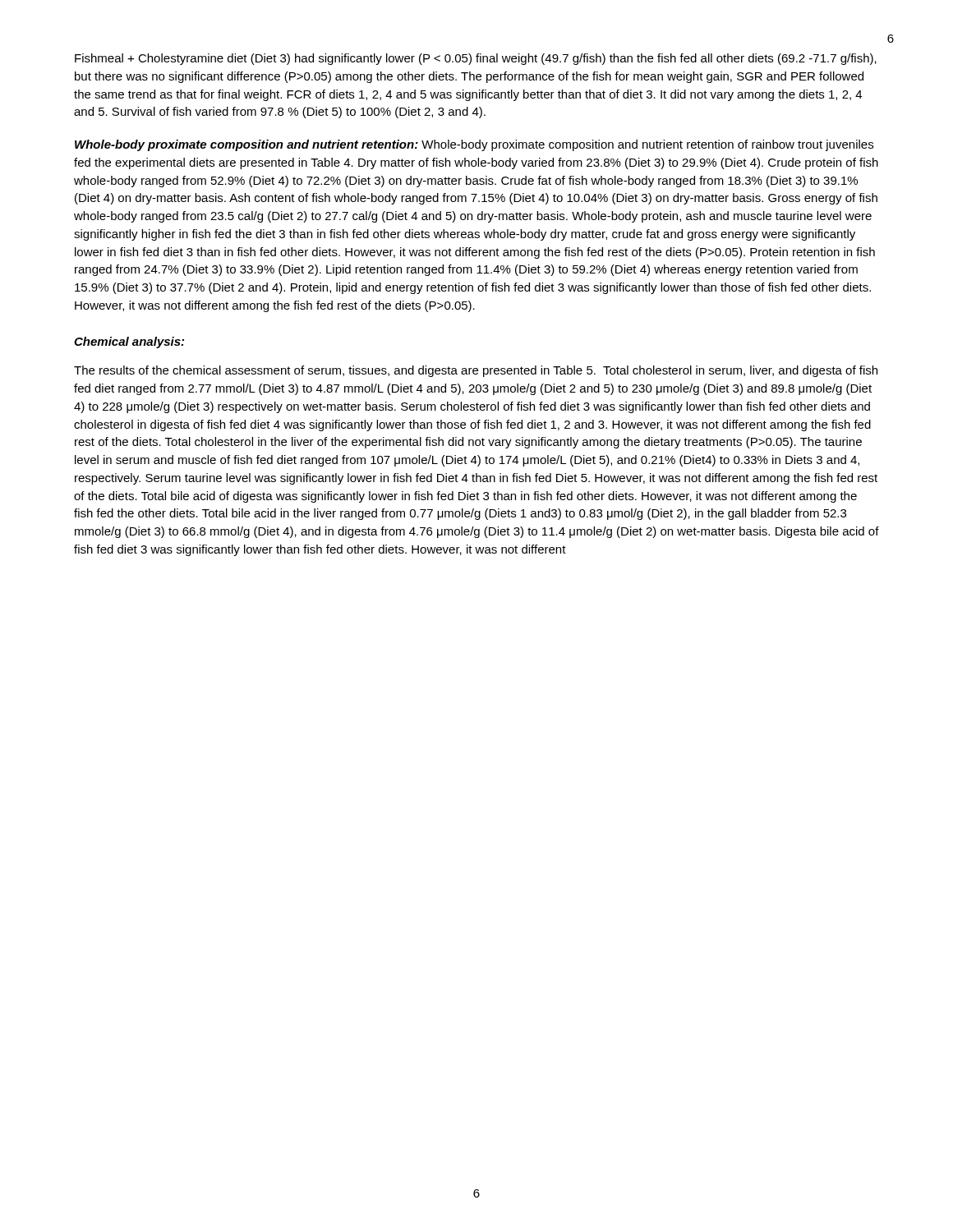The image size is (953, 1232).
Task: Click the passage that begins "The results of the chemical assessment of serum,"
Action: [476, 460]
